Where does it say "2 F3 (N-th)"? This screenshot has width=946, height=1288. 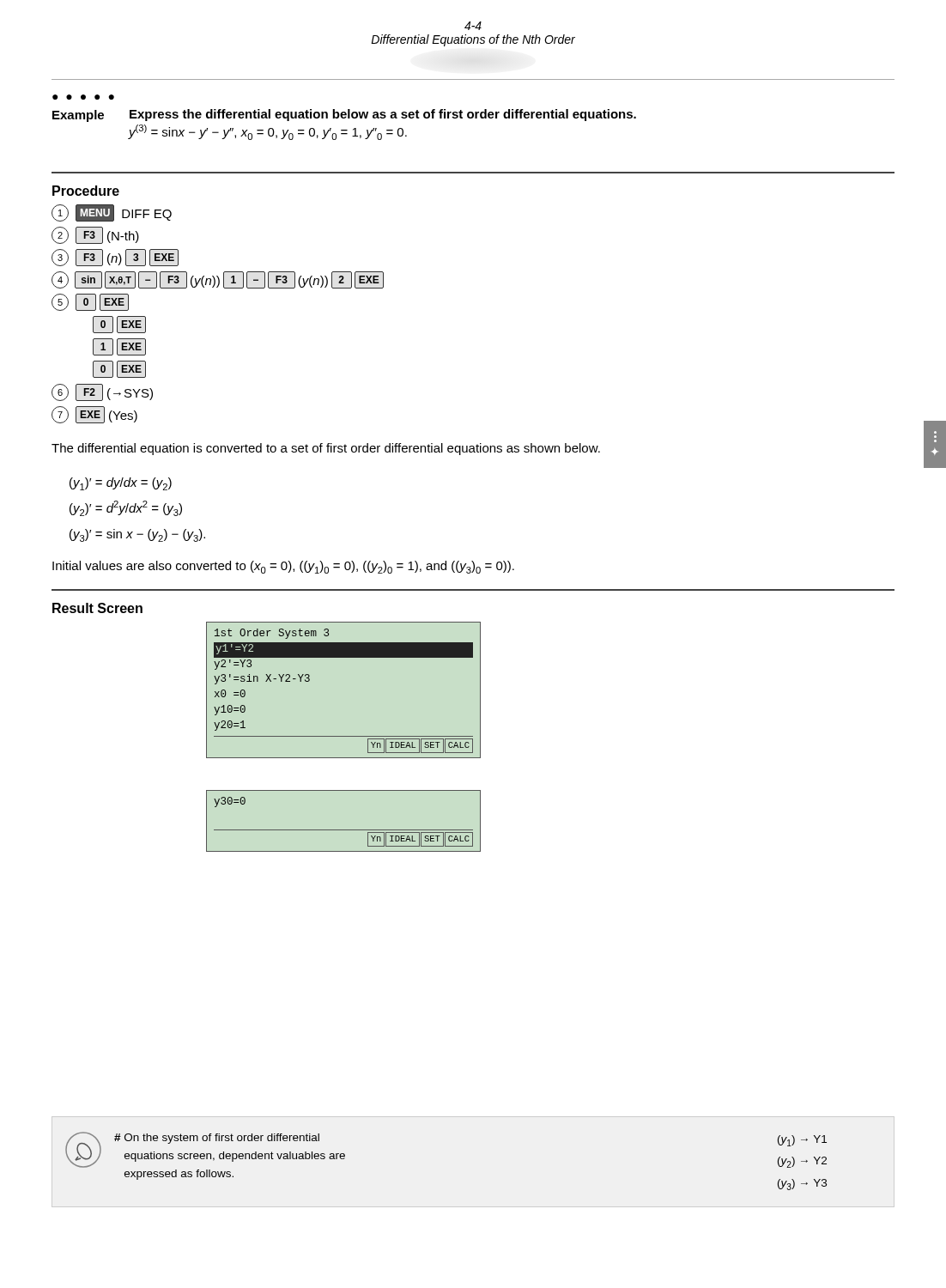click(x=95, y=235)
